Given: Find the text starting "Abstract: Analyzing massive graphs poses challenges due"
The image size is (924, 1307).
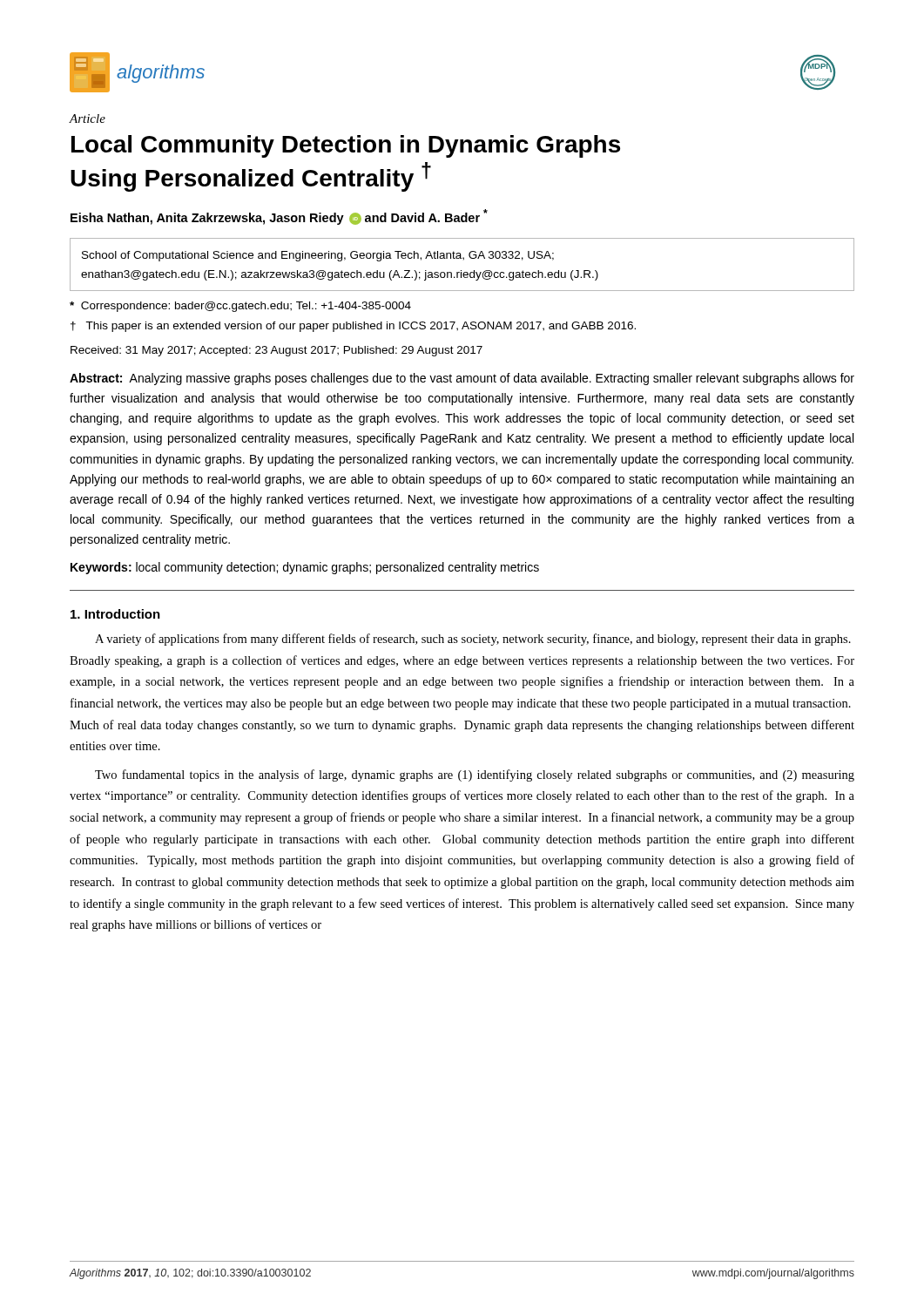Looking at the screenshot, I should 462,459.
